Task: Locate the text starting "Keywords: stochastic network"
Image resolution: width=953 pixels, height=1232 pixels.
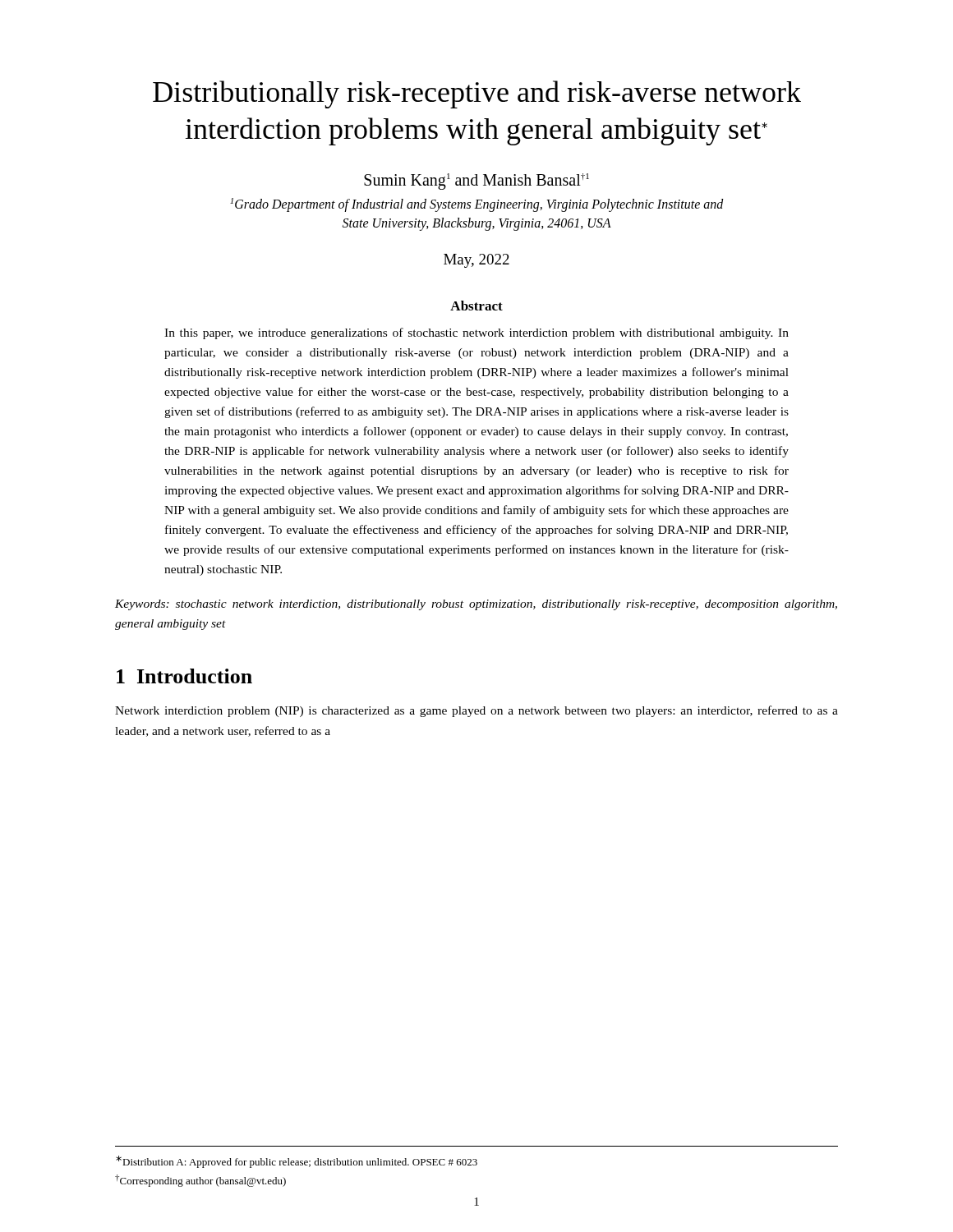Action: (x=476, y=613)
